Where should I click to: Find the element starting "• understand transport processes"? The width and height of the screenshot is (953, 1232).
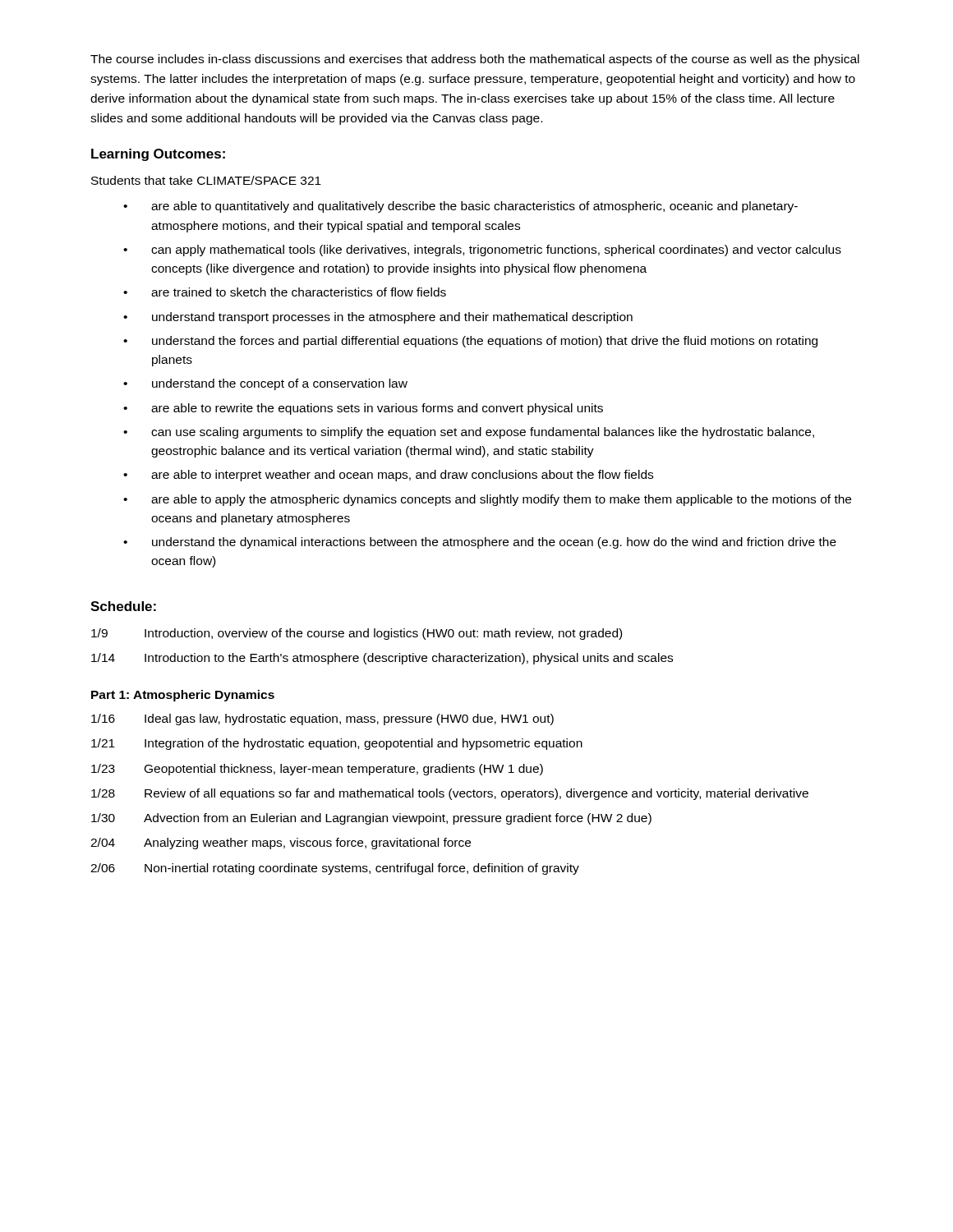[489, 316]
